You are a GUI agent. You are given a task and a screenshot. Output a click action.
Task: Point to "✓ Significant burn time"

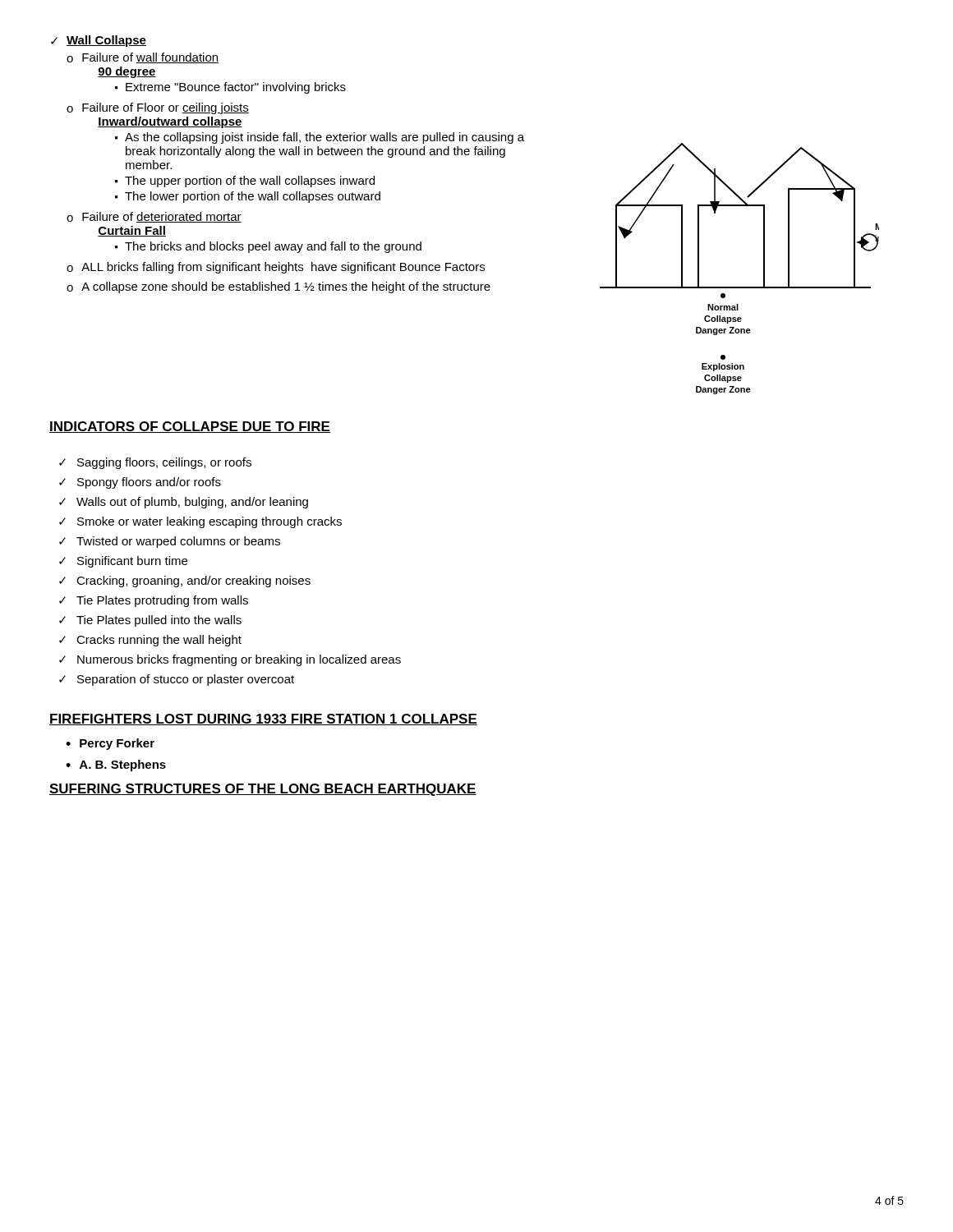pos(123,561)
